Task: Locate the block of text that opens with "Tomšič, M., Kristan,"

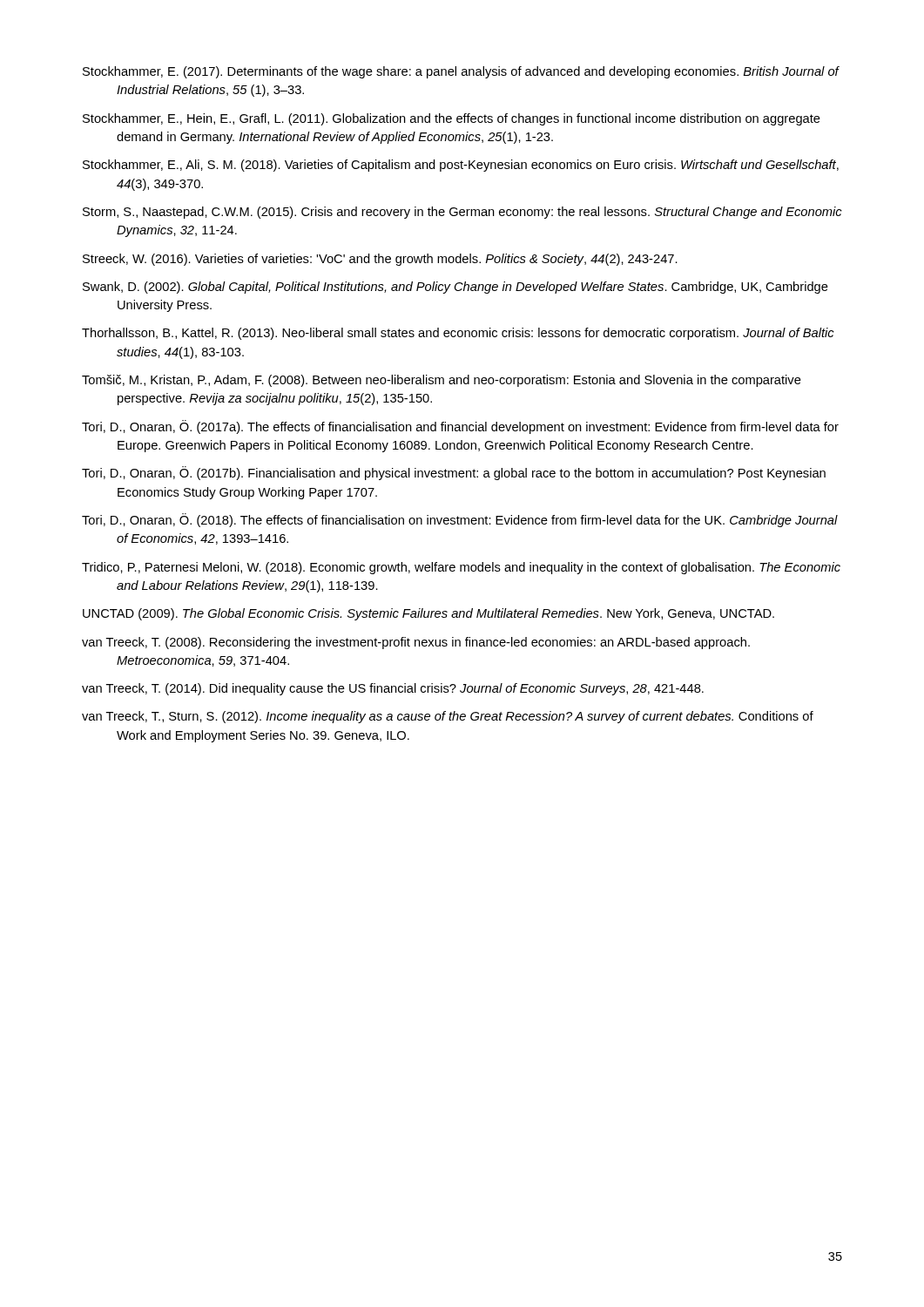Action: 441,389
